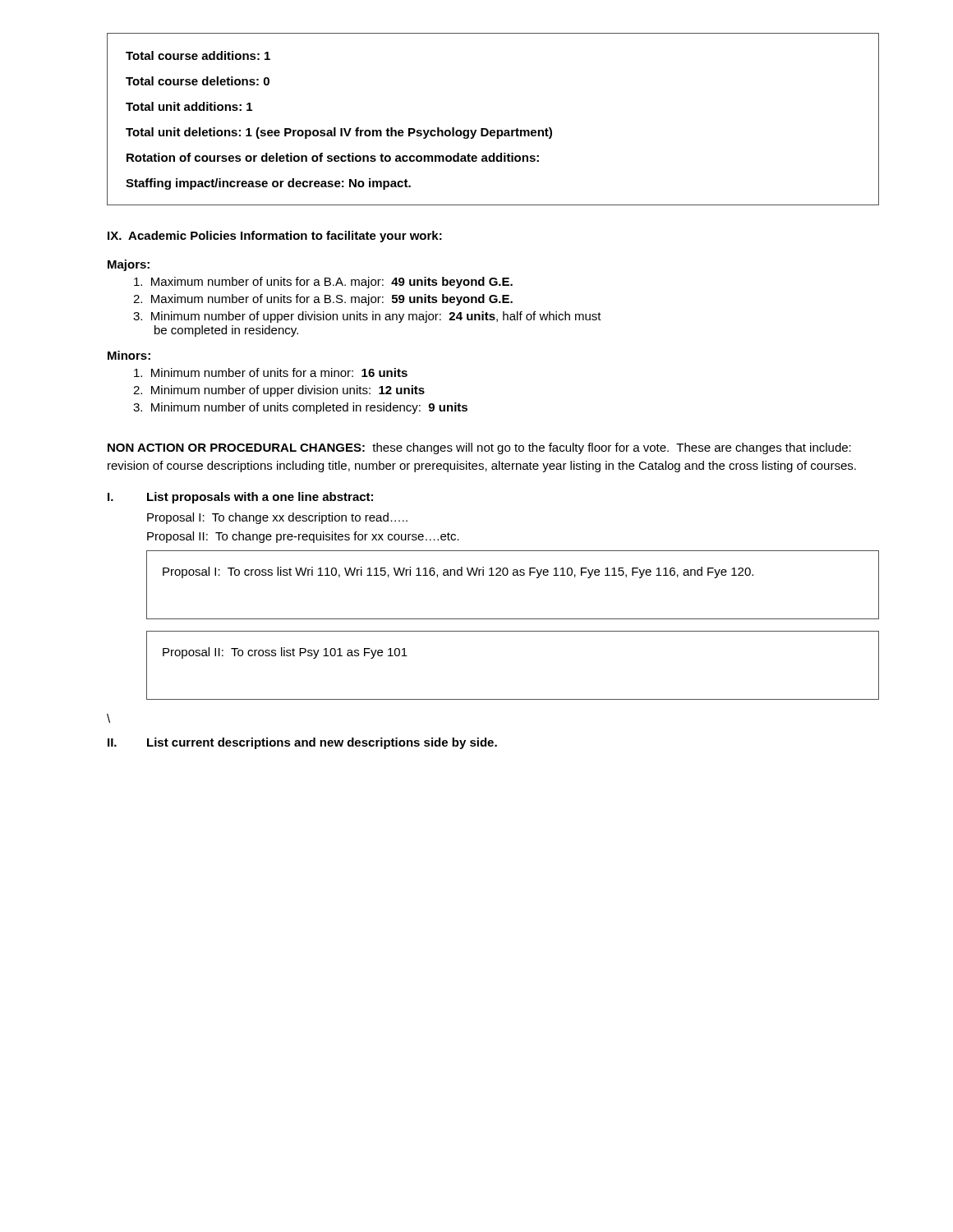Locate the section header that opens with "I. List proposals with"

coord(240,498)
